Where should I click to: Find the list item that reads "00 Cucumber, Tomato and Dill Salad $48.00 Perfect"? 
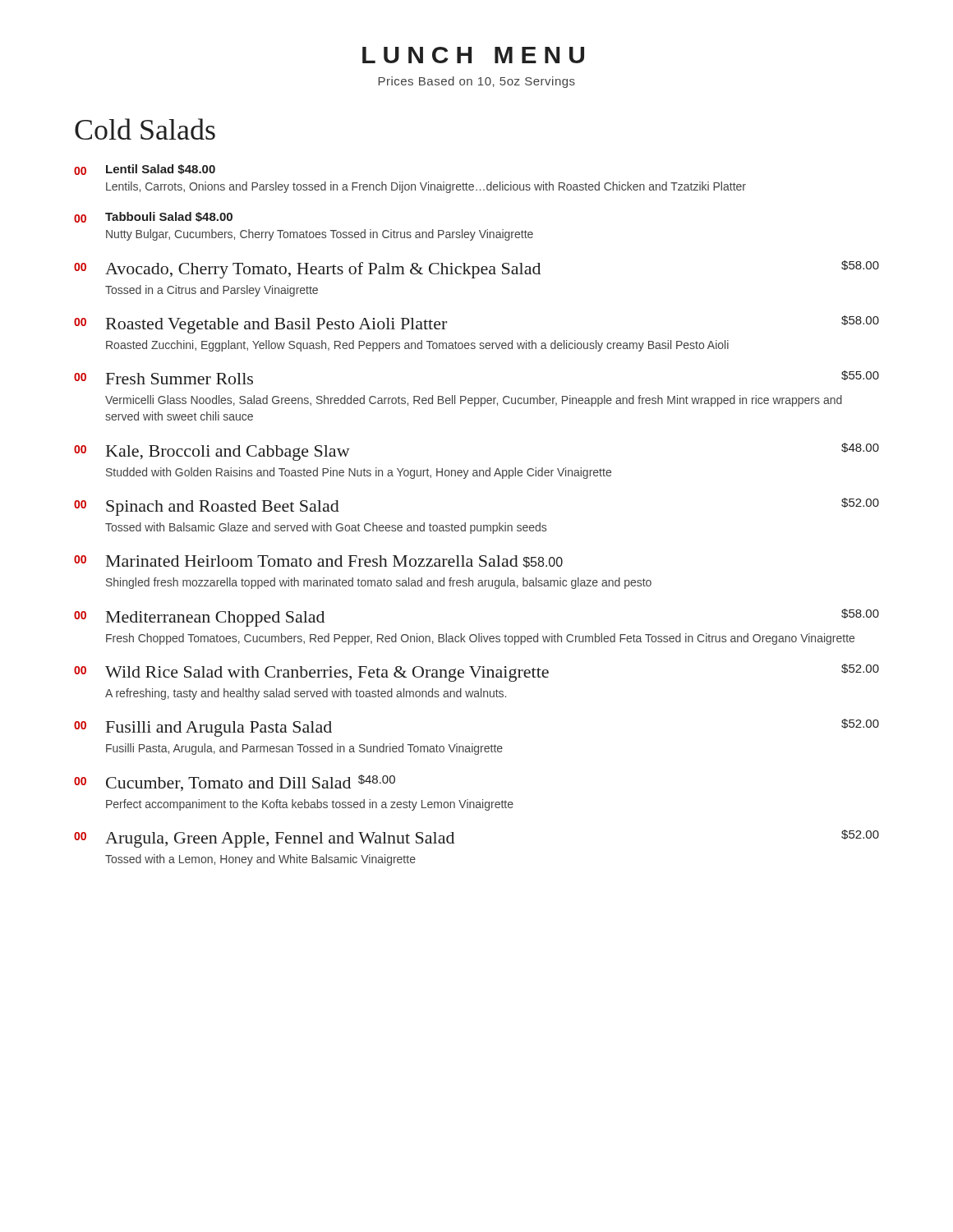[476, 792]
